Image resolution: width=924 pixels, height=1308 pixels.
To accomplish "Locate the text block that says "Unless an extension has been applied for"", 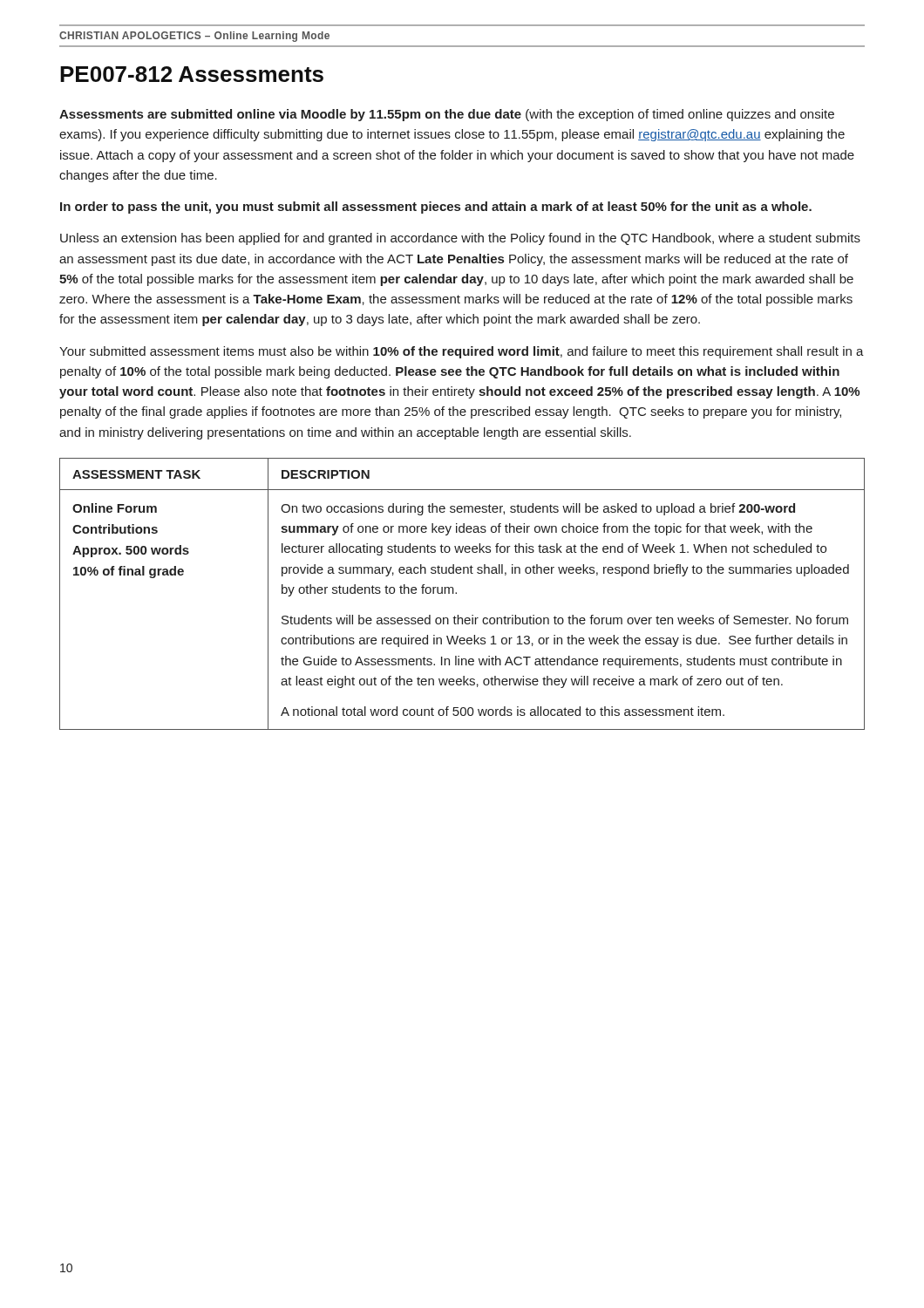I will click(x=460, y=278).
